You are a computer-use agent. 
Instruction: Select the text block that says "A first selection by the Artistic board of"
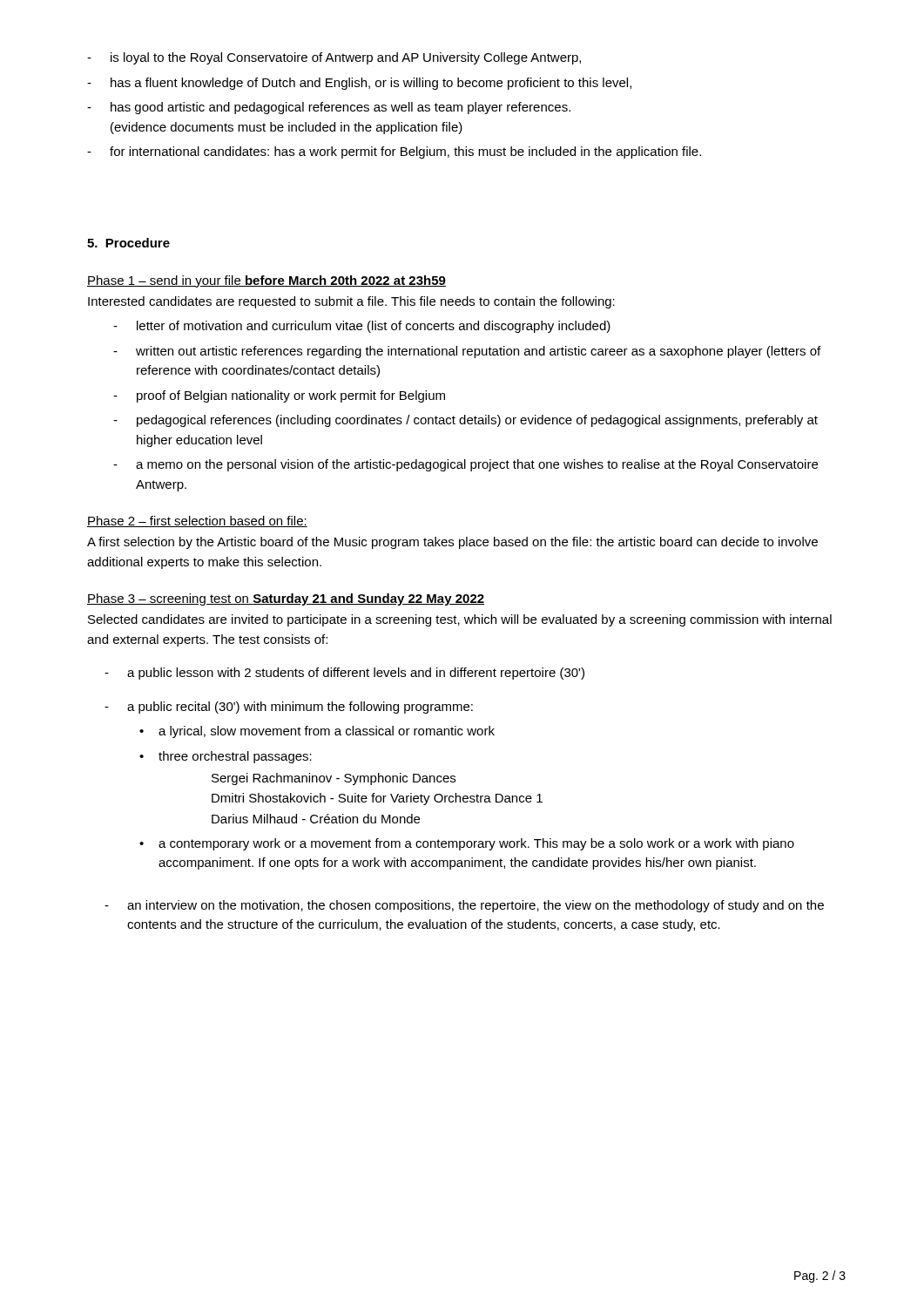tap(453, 551)
